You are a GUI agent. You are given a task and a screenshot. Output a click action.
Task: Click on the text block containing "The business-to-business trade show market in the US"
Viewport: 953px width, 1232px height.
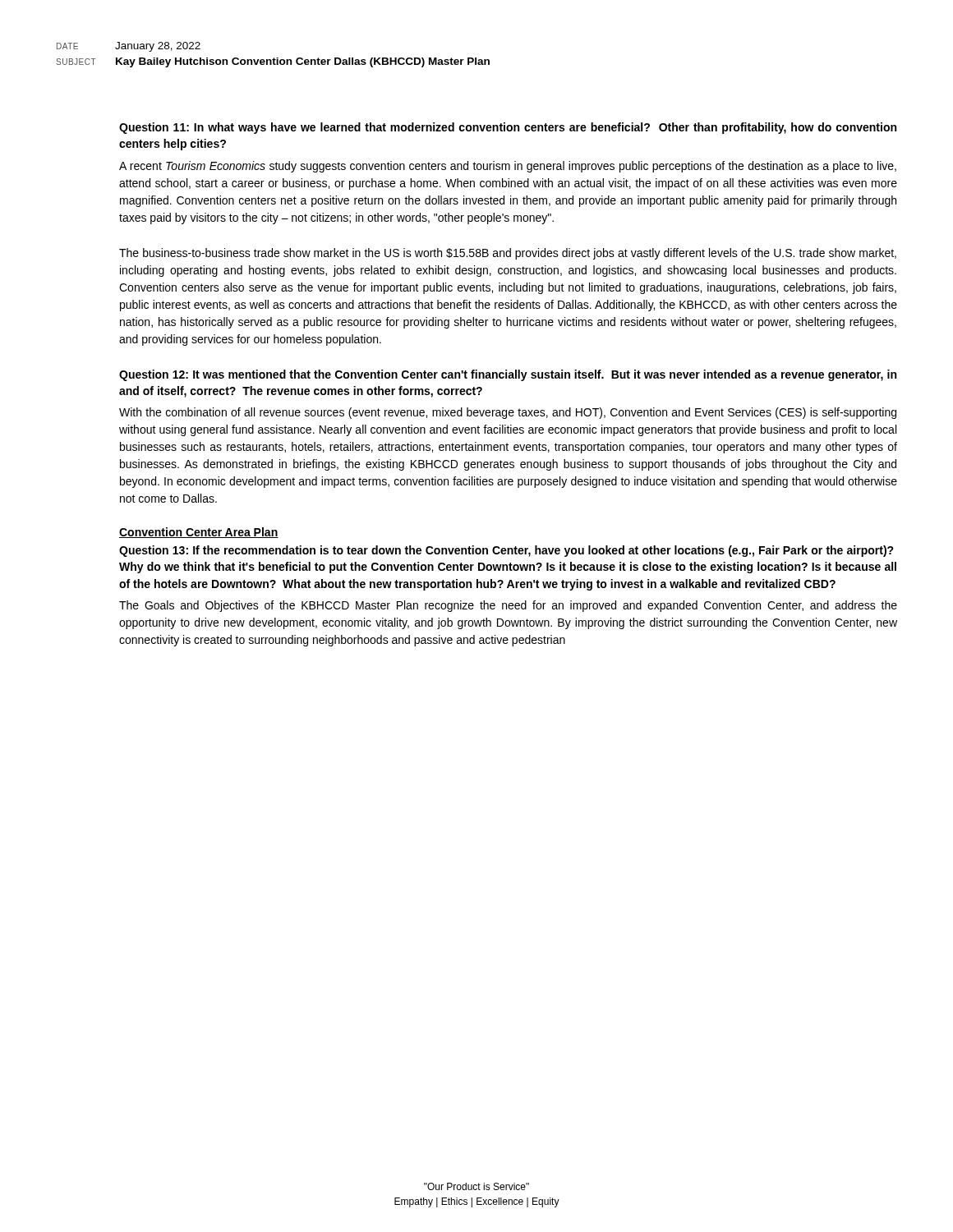coord(508,296)
